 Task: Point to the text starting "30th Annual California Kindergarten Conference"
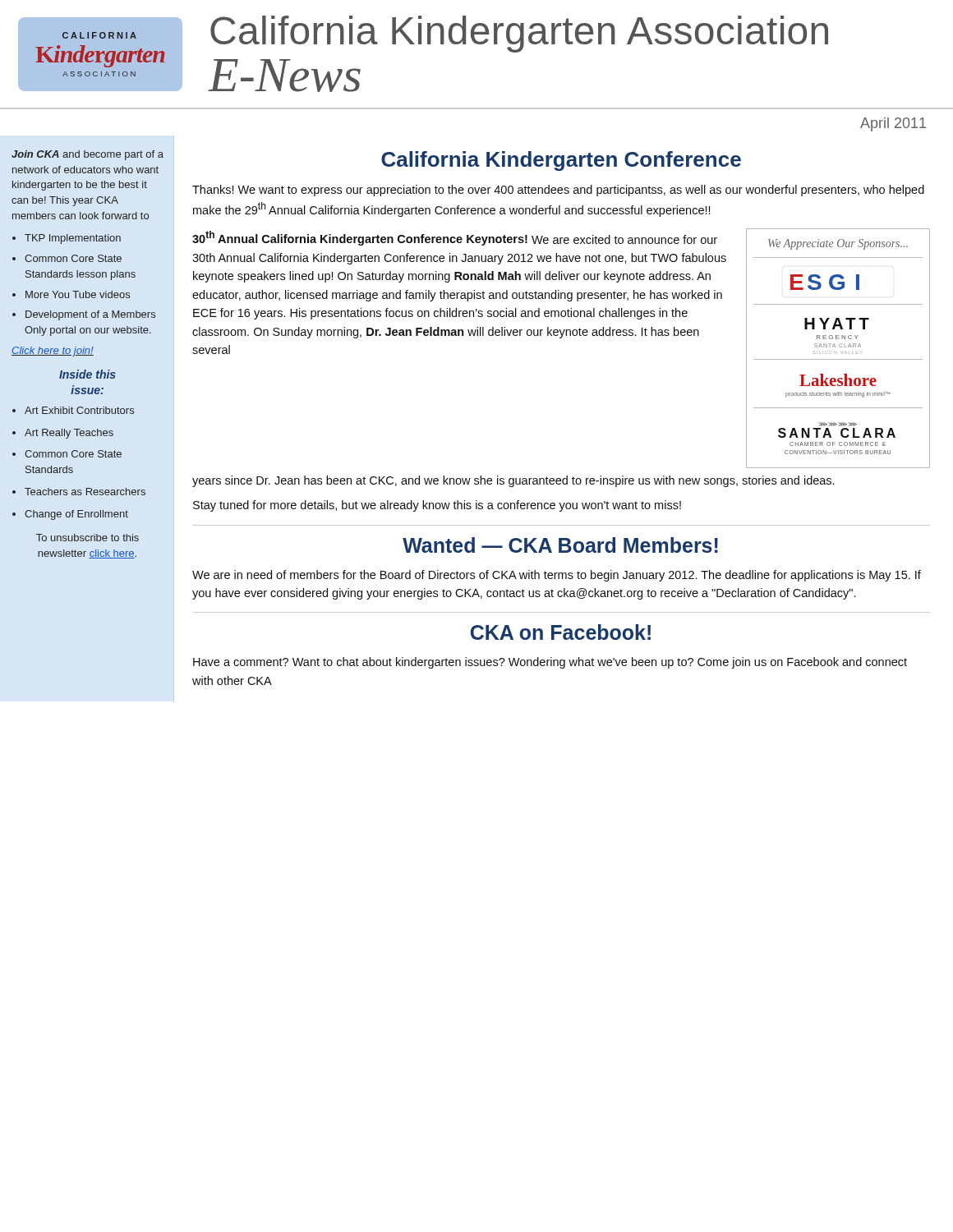coord(459,293)
